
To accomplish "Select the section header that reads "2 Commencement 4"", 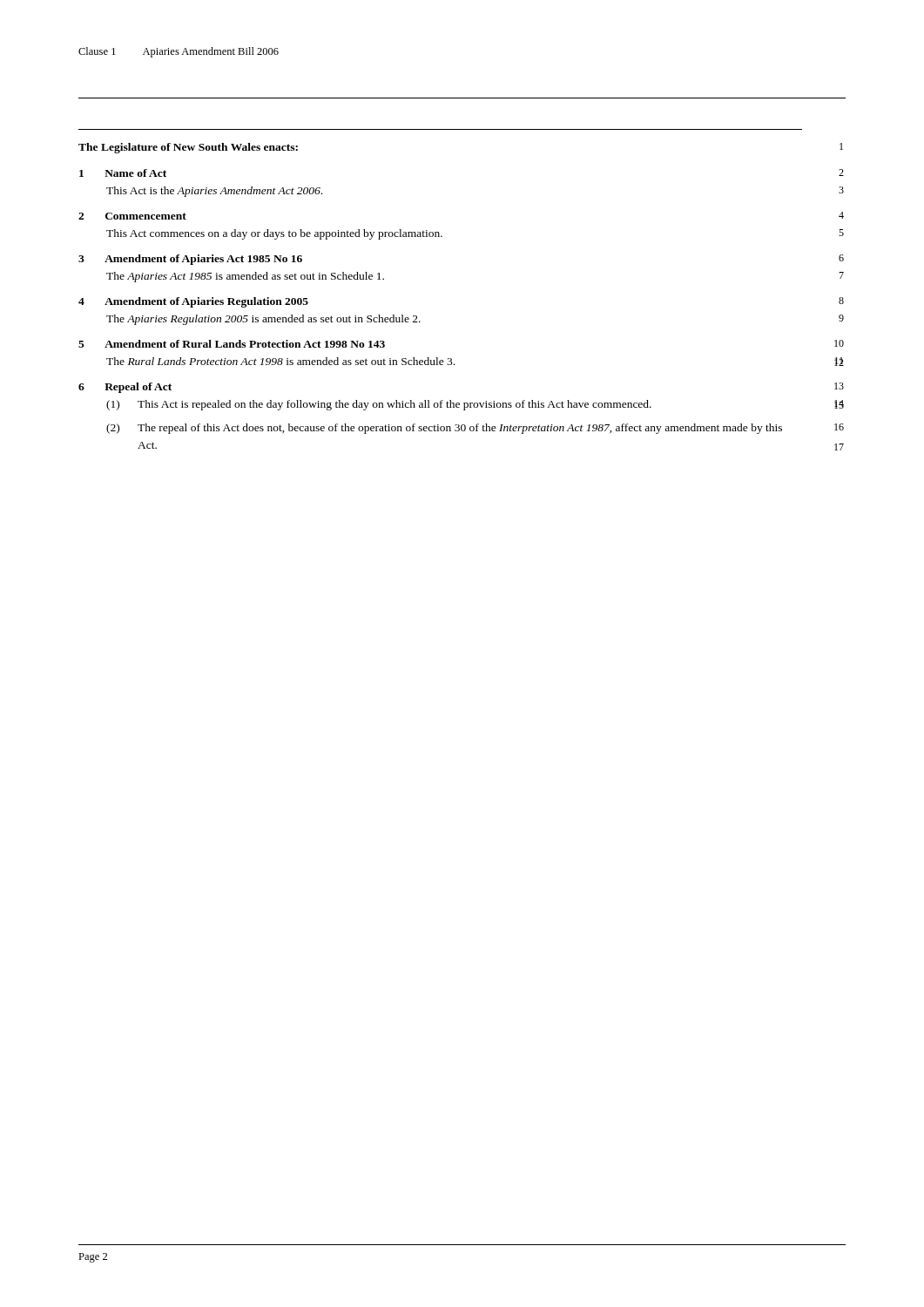I will (132, 216).
